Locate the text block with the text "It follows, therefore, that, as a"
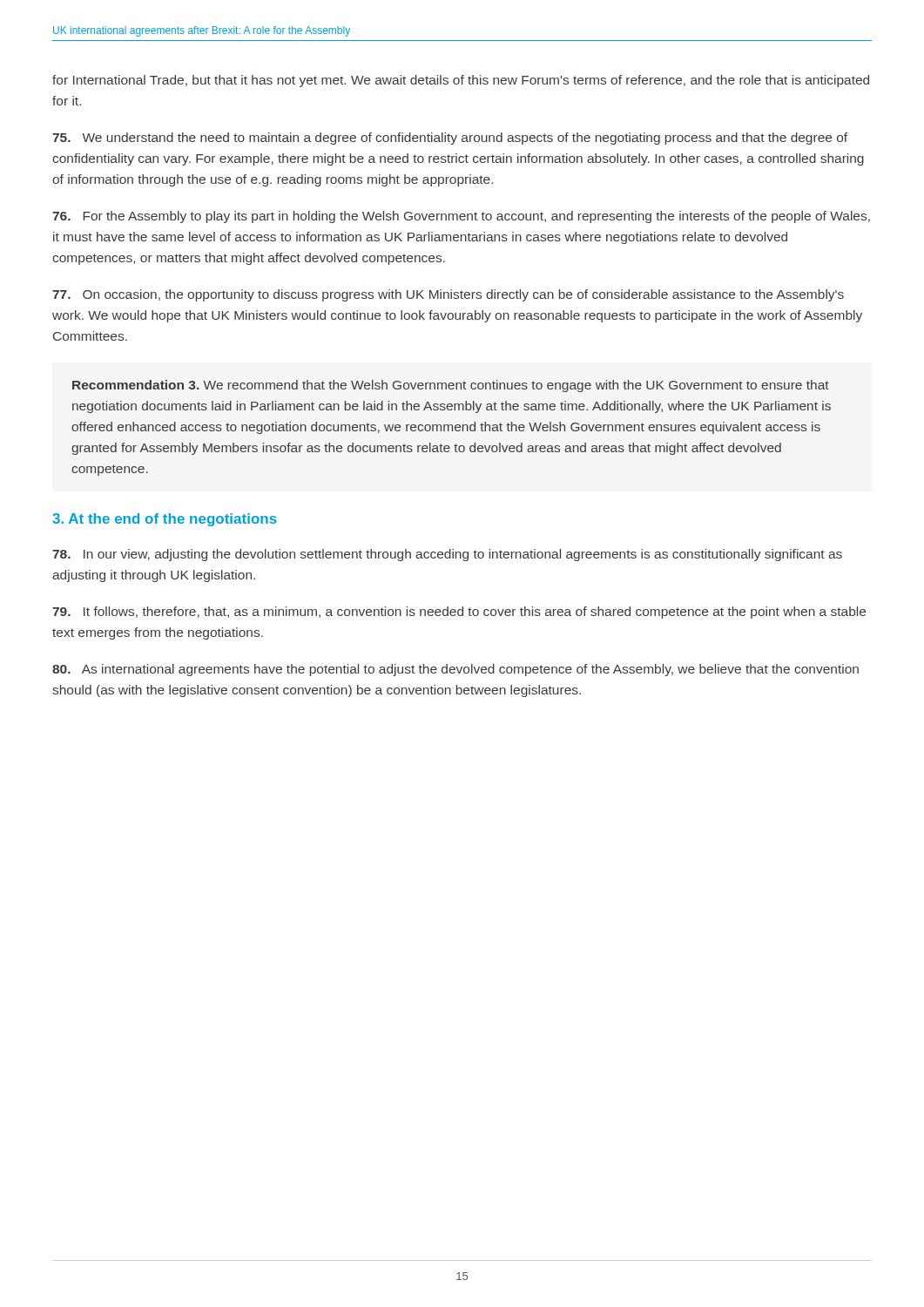Image resolution: width=924 pixels, height=1307 pixels. (459, 622)
